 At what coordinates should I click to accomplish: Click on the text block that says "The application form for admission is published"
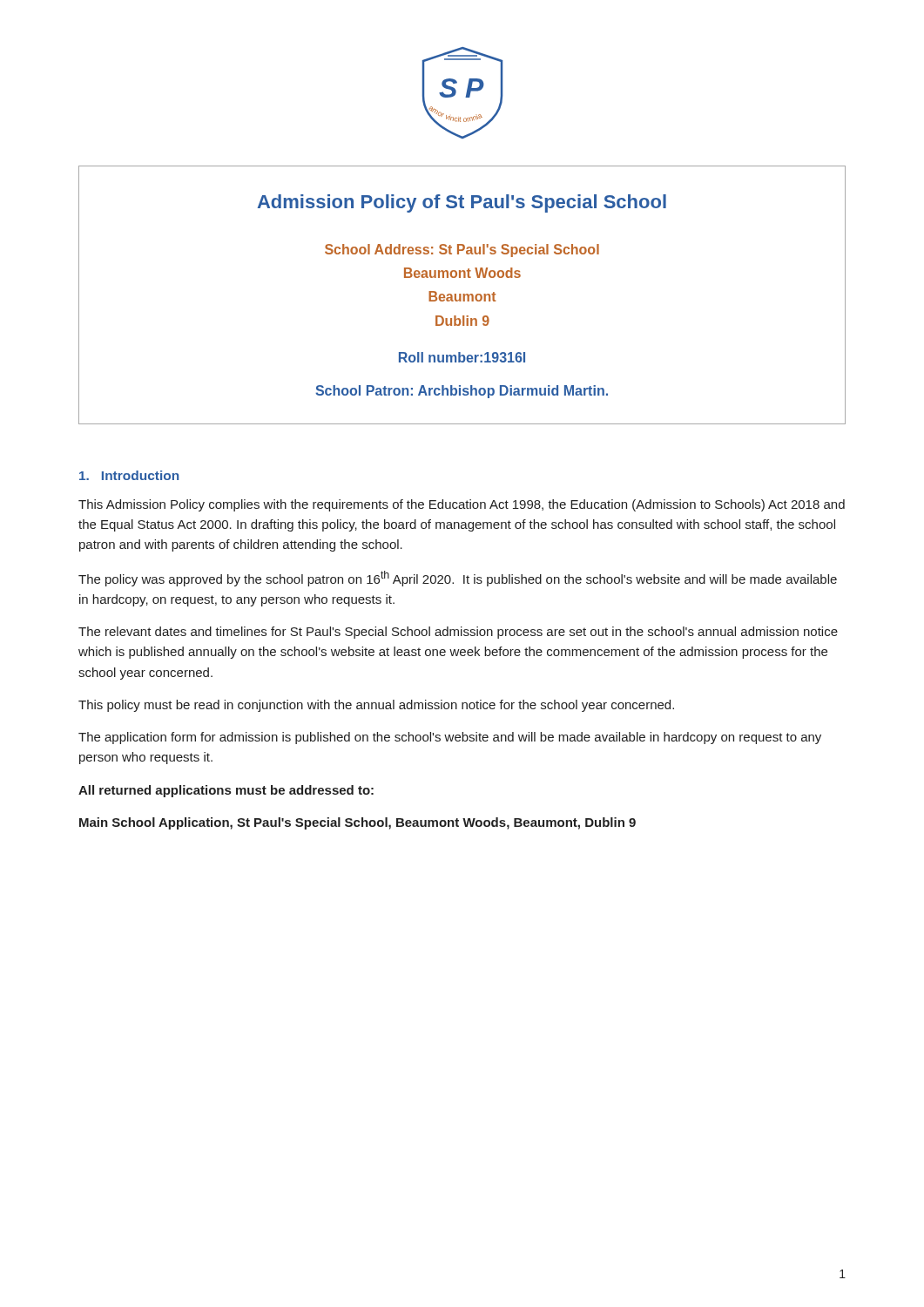point(450,747)
